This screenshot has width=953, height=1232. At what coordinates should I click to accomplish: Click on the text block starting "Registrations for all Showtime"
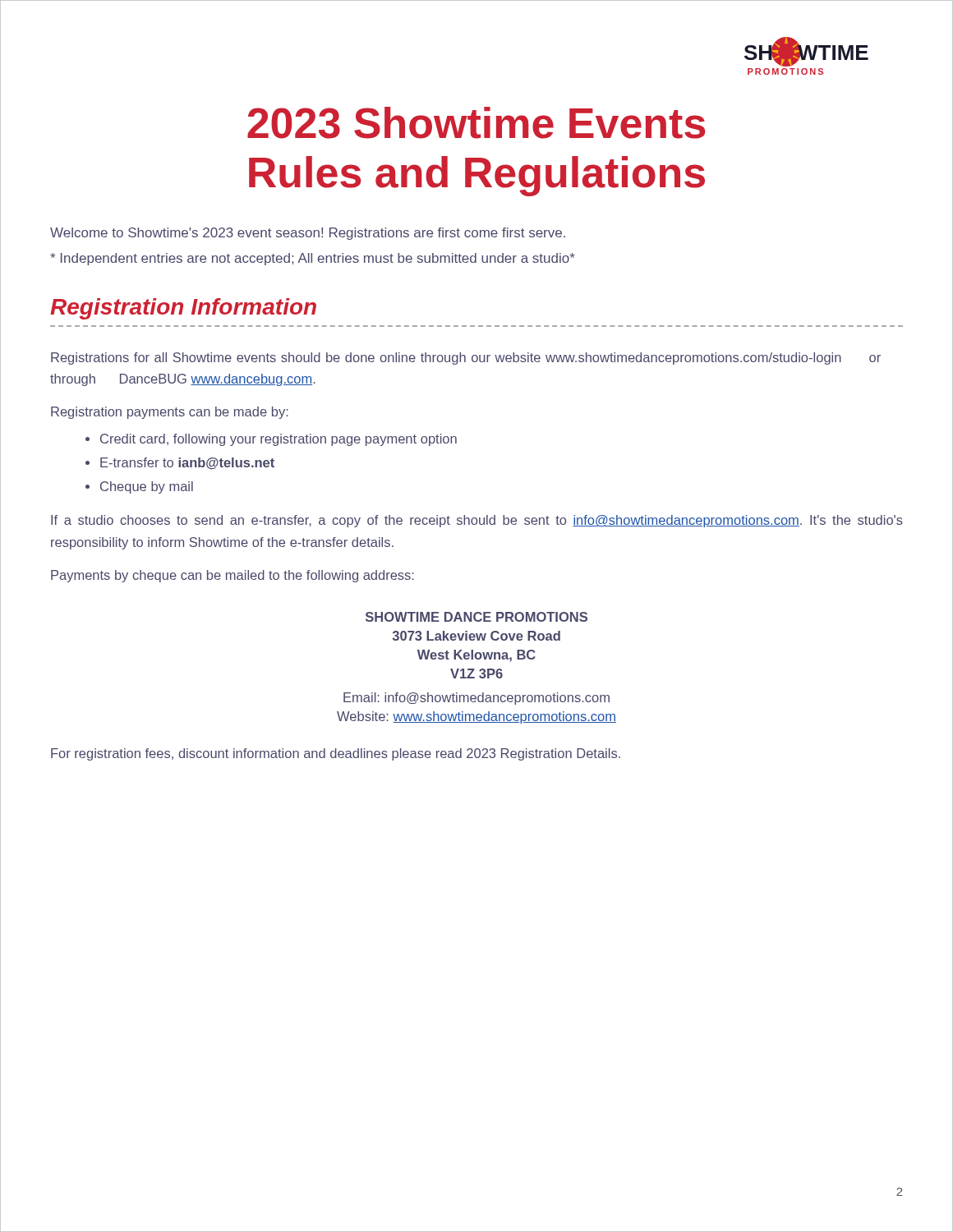click(476, 368)
